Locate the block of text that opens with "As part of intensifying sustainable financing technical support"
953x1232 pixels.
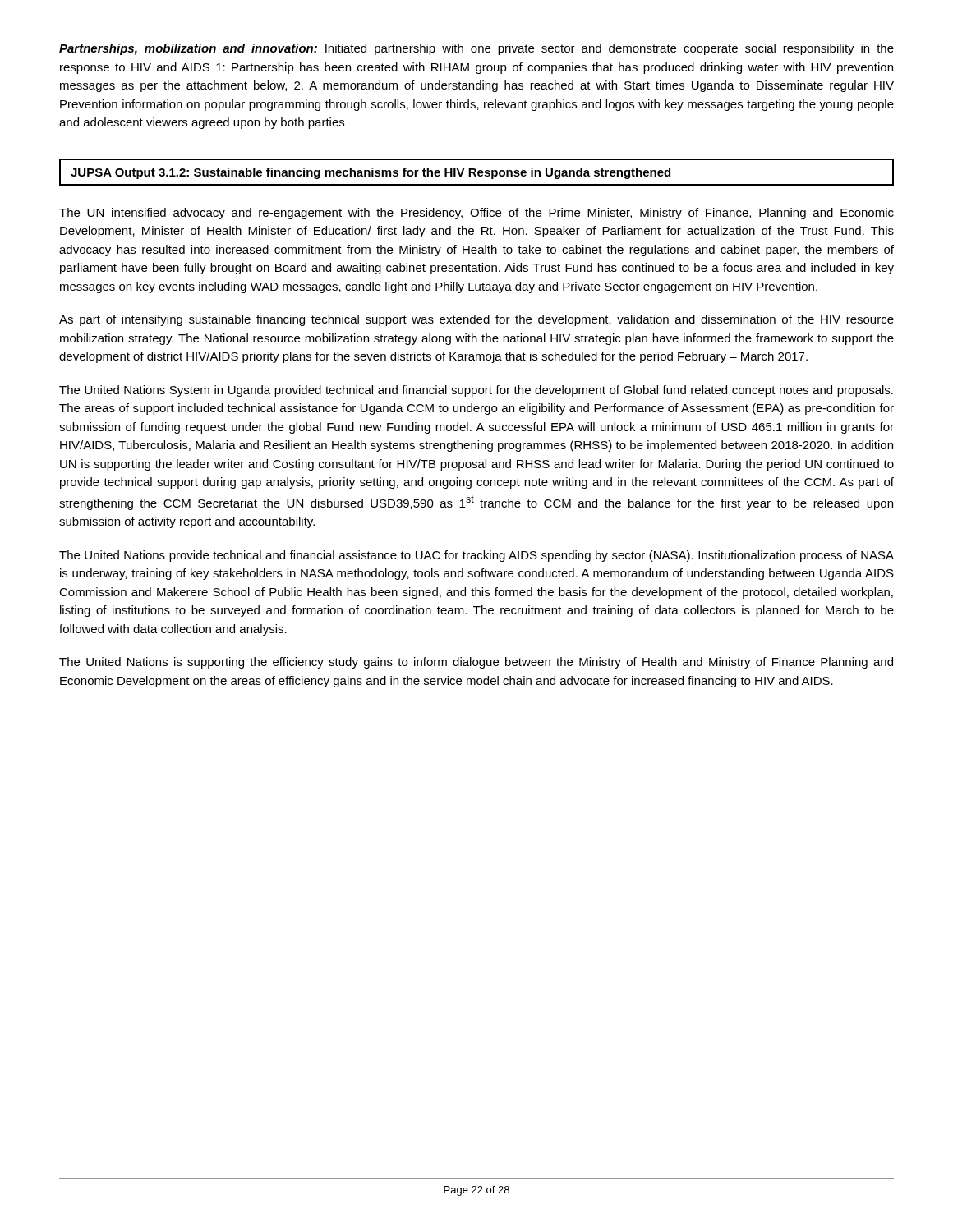pos(476,338)
